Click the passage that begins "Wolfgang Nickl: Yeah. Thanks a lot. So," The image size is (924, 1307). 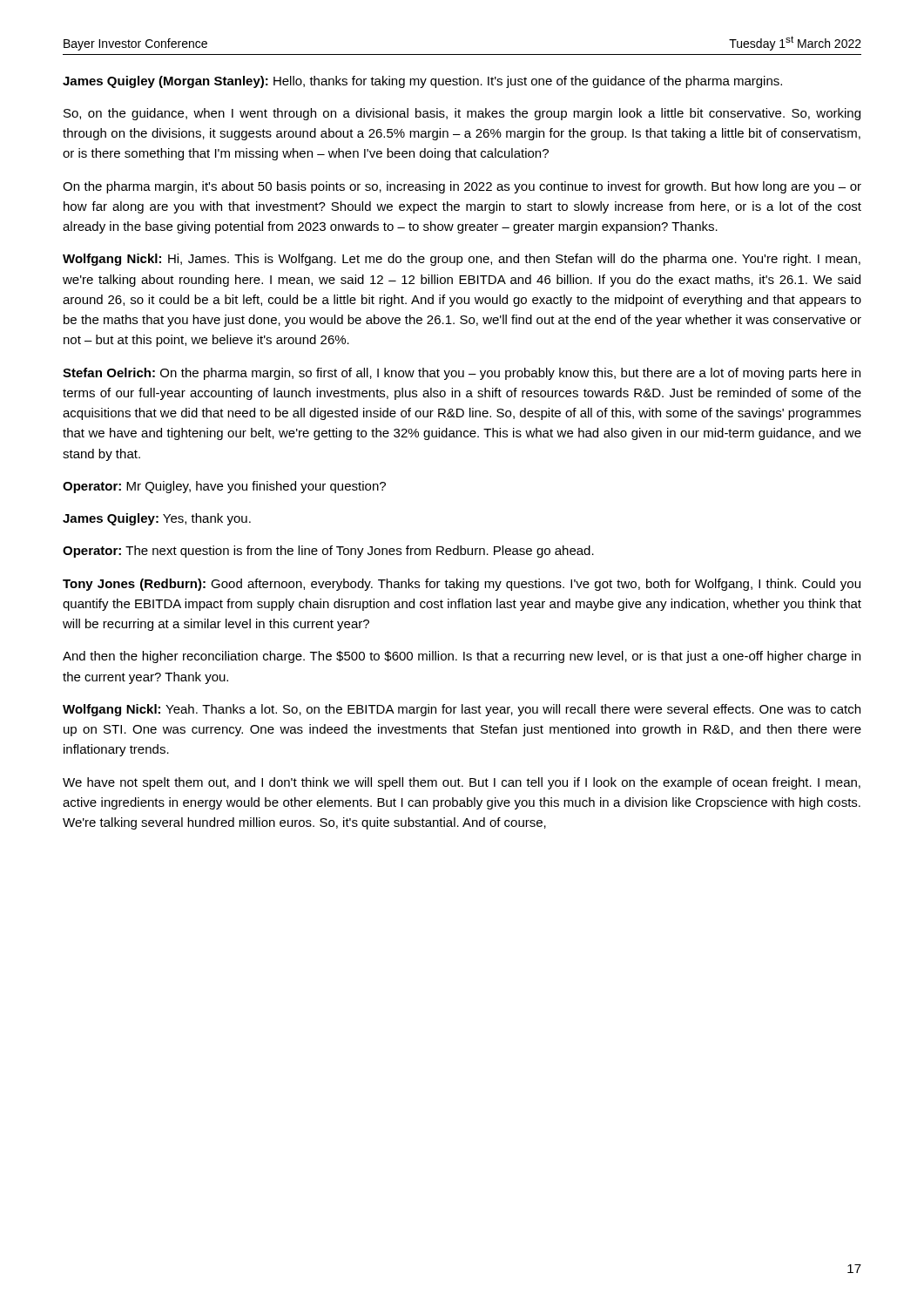point(462,729)
